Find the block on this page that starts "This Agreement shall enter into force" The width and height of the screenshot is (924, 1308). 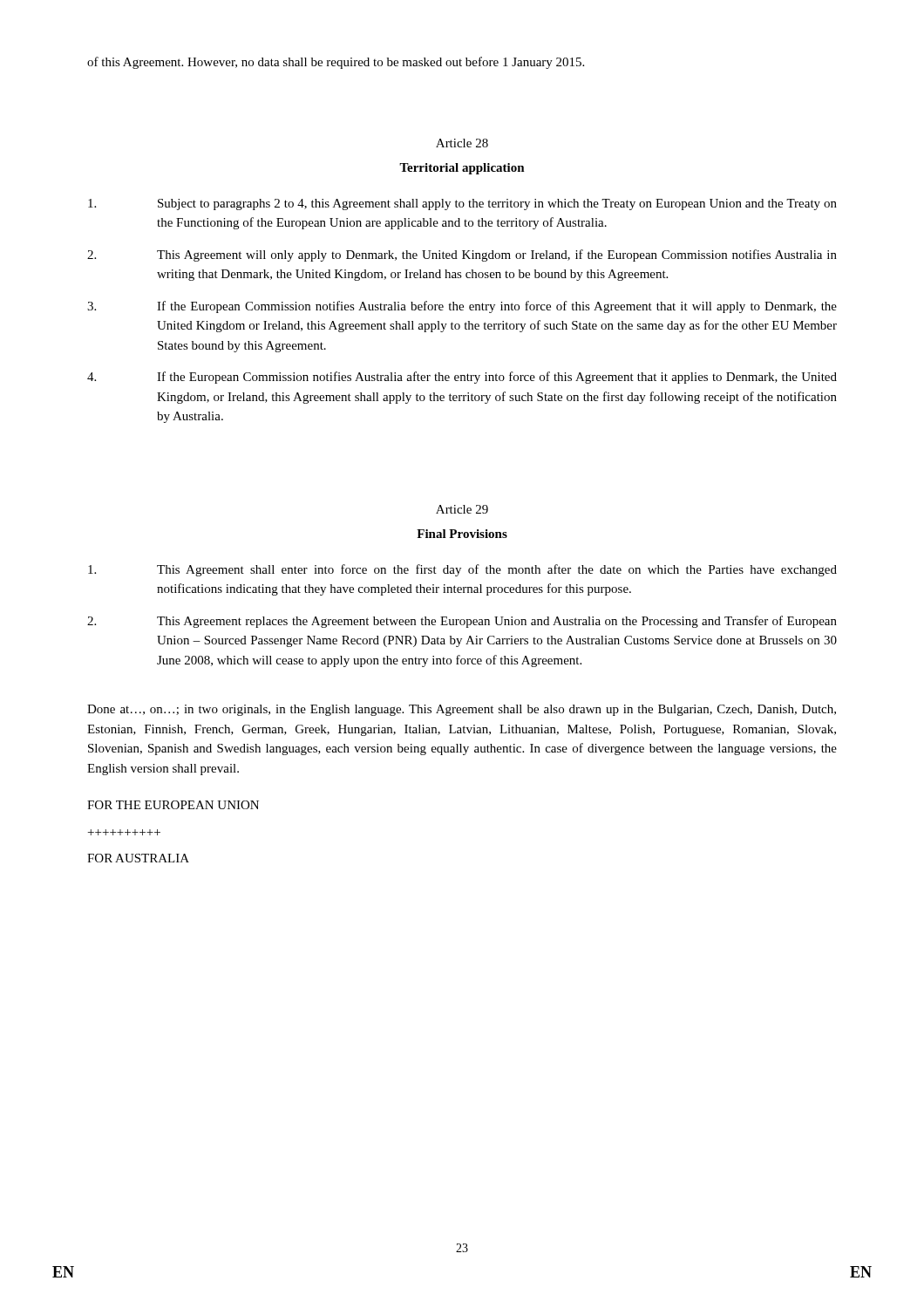point(462,579)
